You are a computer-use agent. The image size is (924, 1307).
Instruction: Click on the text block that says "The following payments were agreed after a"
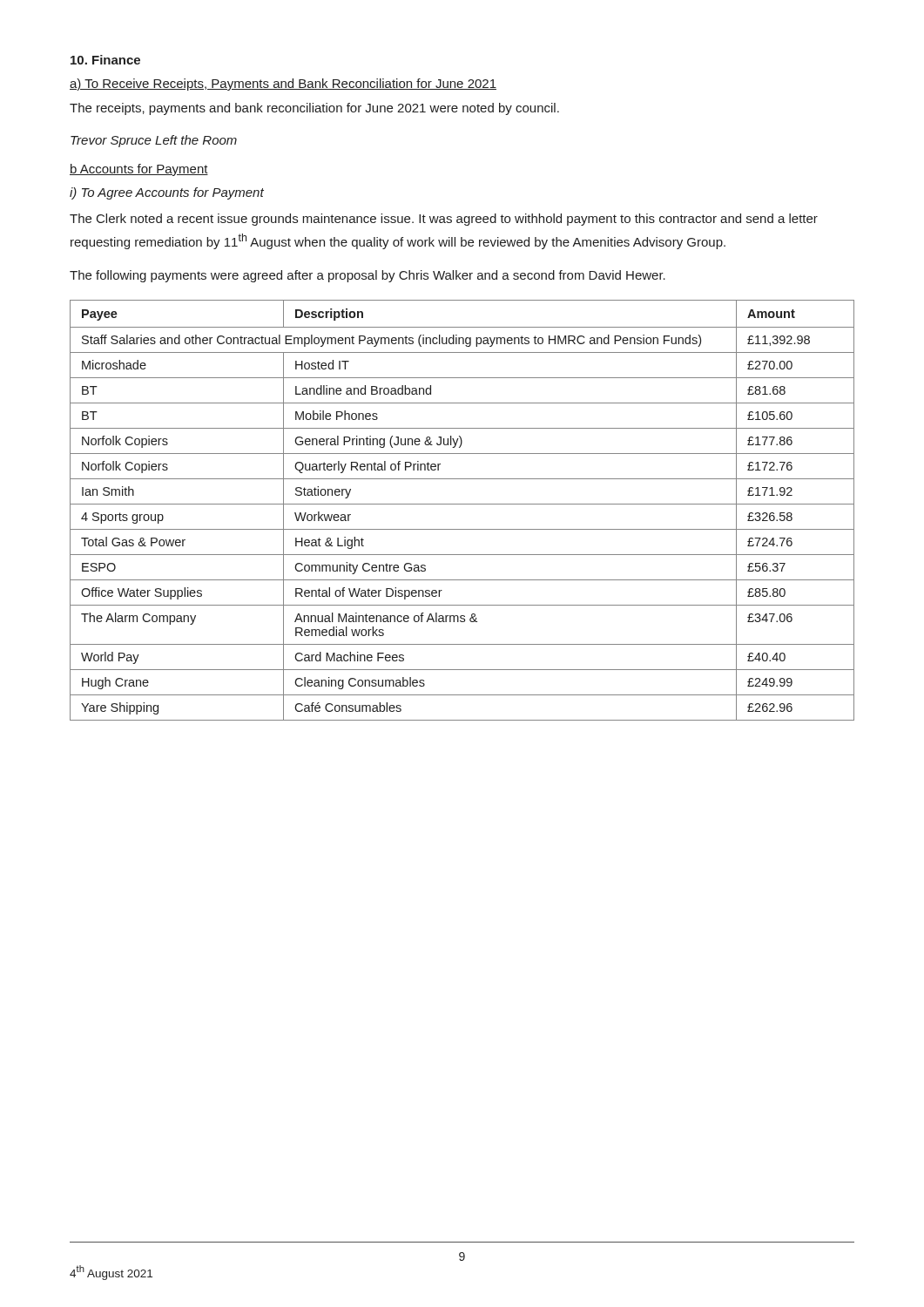click(x=368, y=275)
